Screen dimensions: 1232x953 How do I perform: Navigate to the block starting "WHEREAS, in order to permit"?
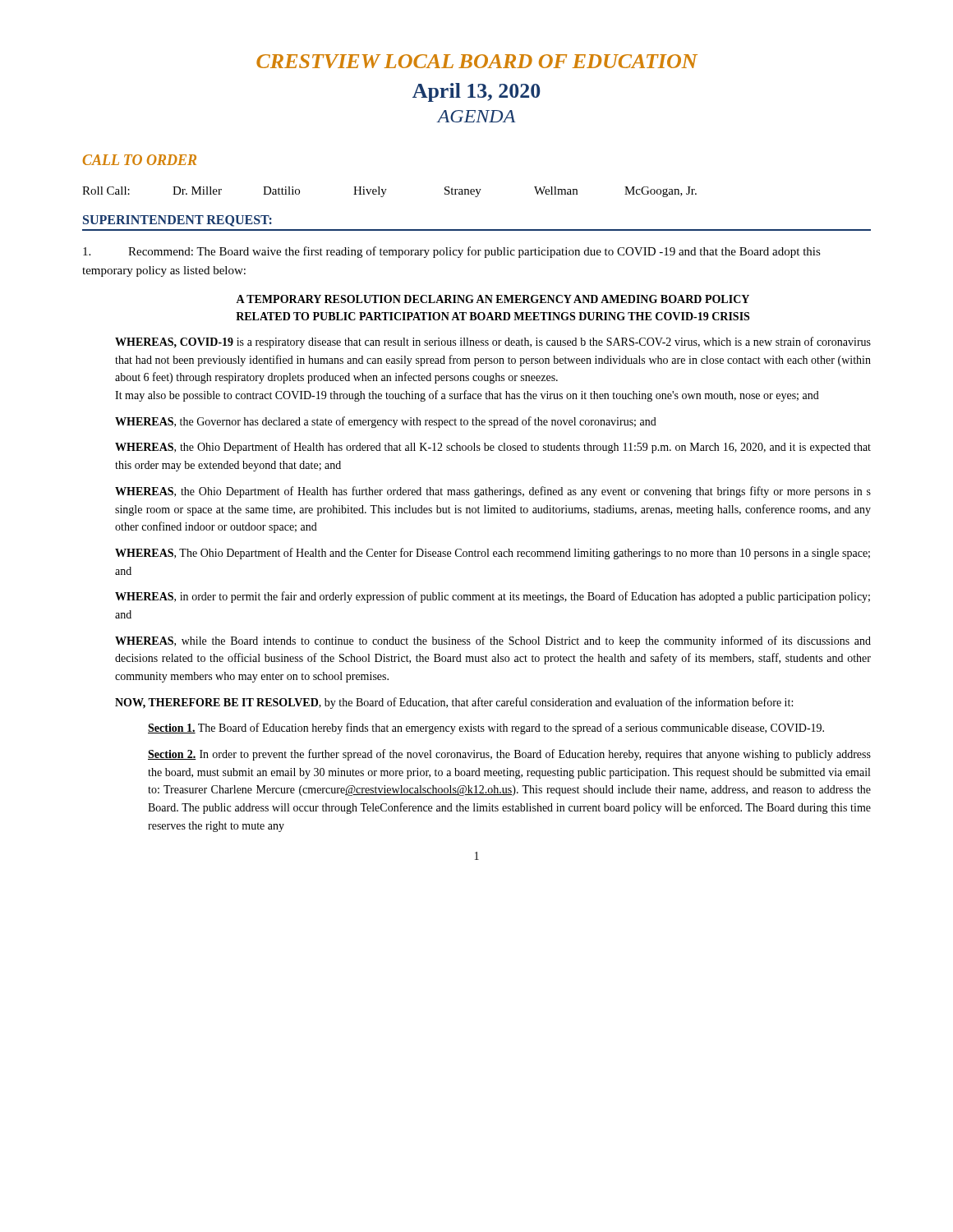click(493, 606)
